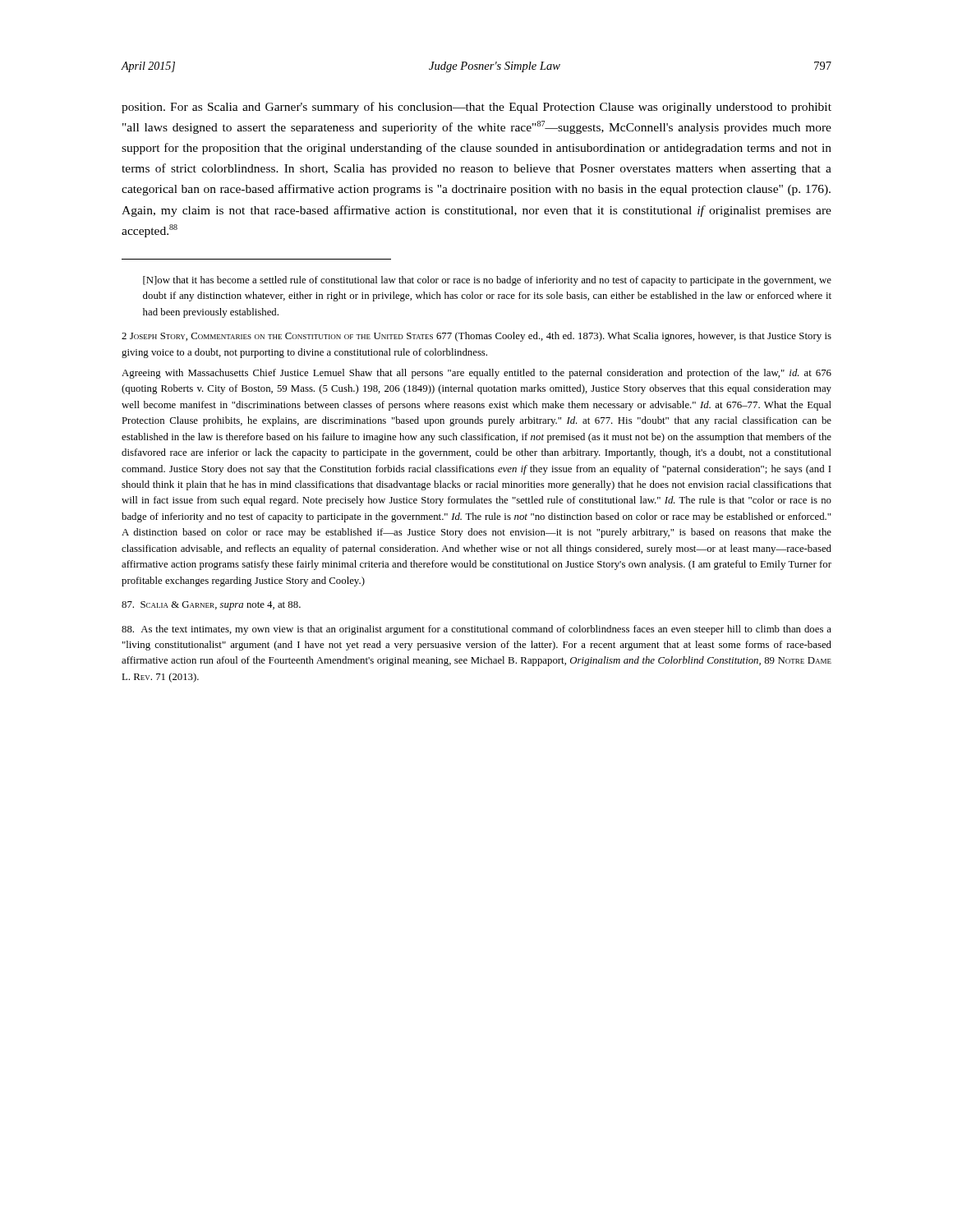Find the block on this page that starts "2 Joseph Story, Commentaries on"
The width and height of the screenshot is (953, 1232).
point(476,459)
